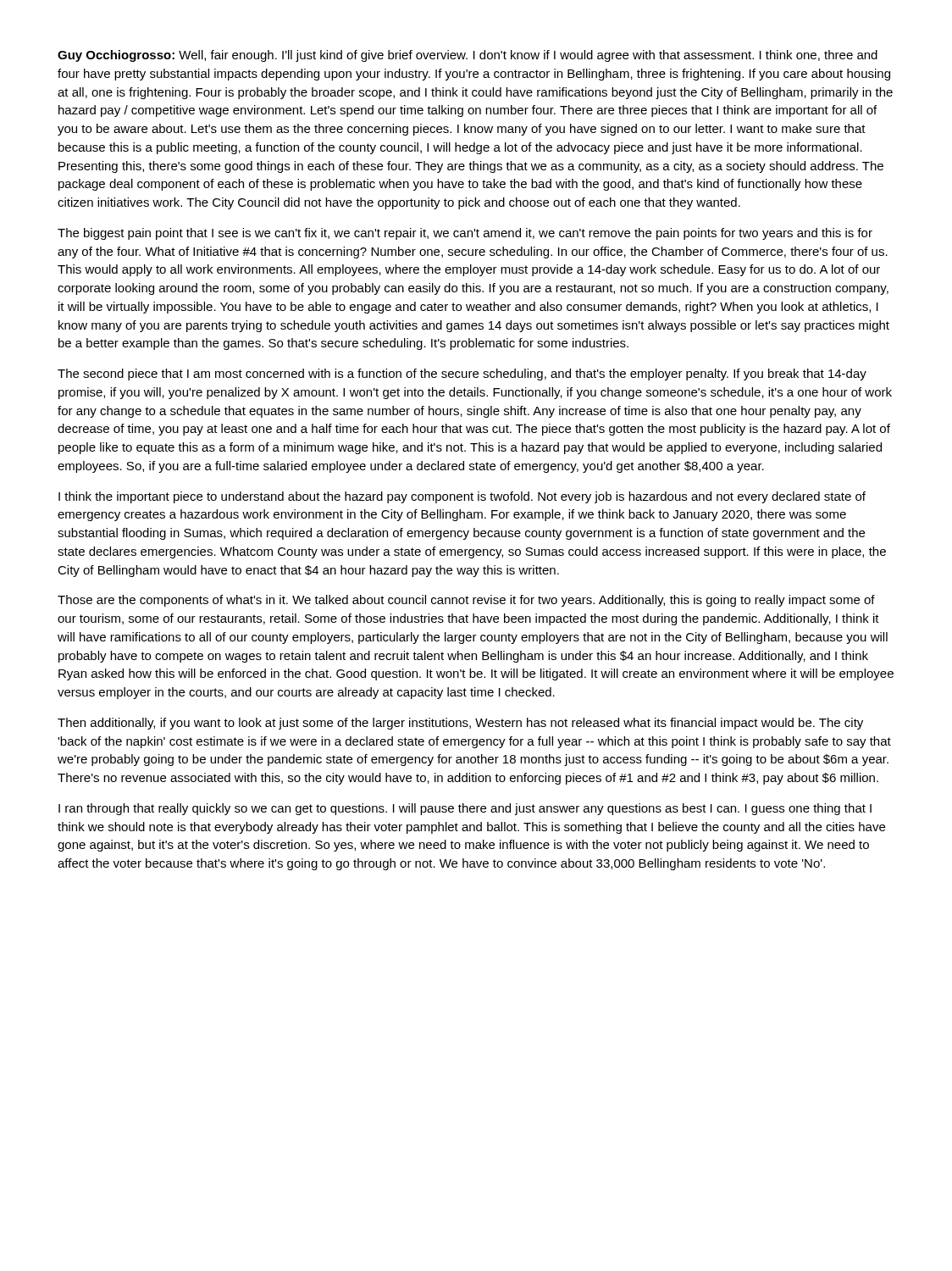Point to the block beginning "The biggest pain point that I"
The width and height of the screenshot is (952, 1271).
(x=473, y=288)
